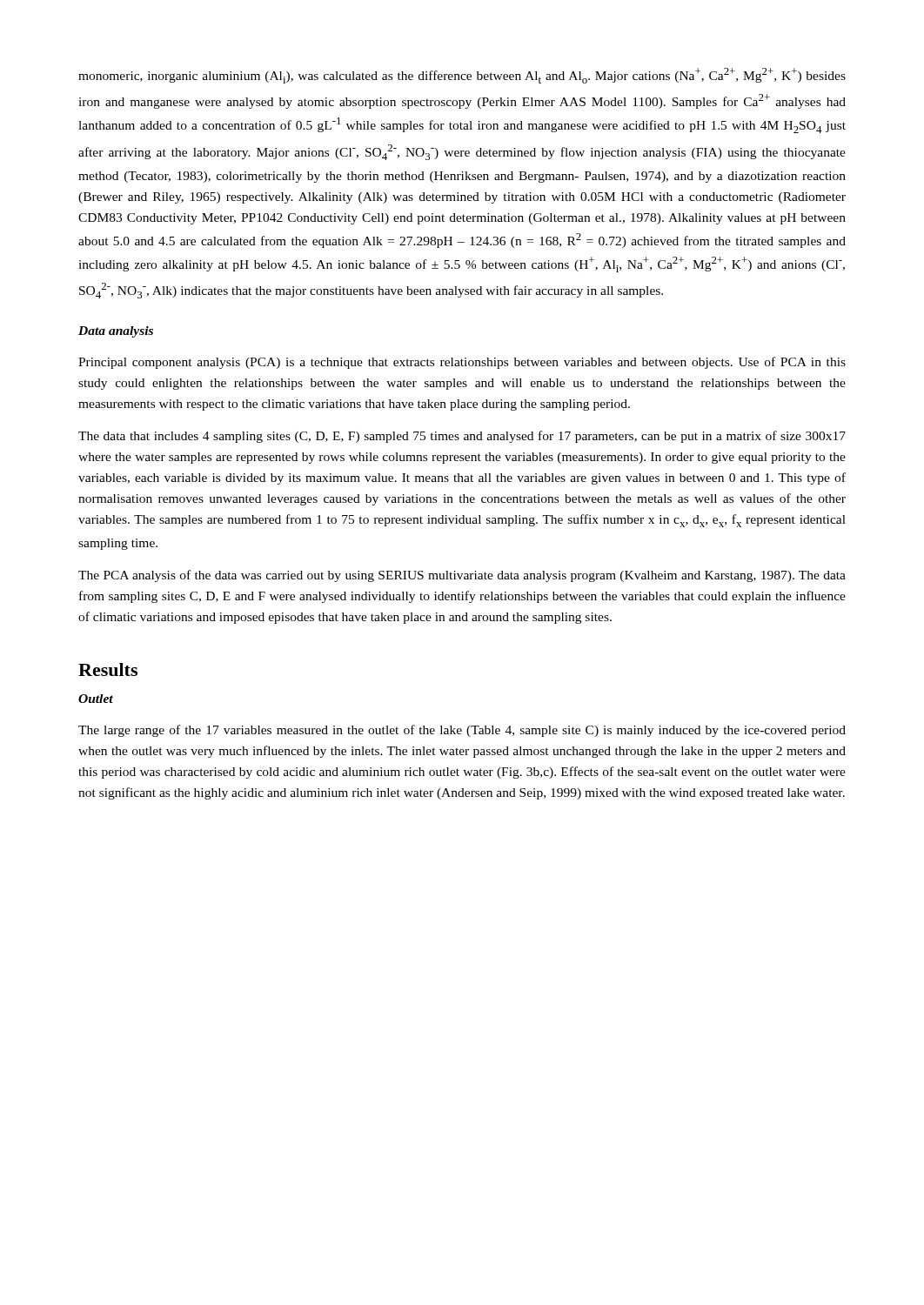Select the text block with the text "The PCA analysis of the data was carried"

point(462,596)
